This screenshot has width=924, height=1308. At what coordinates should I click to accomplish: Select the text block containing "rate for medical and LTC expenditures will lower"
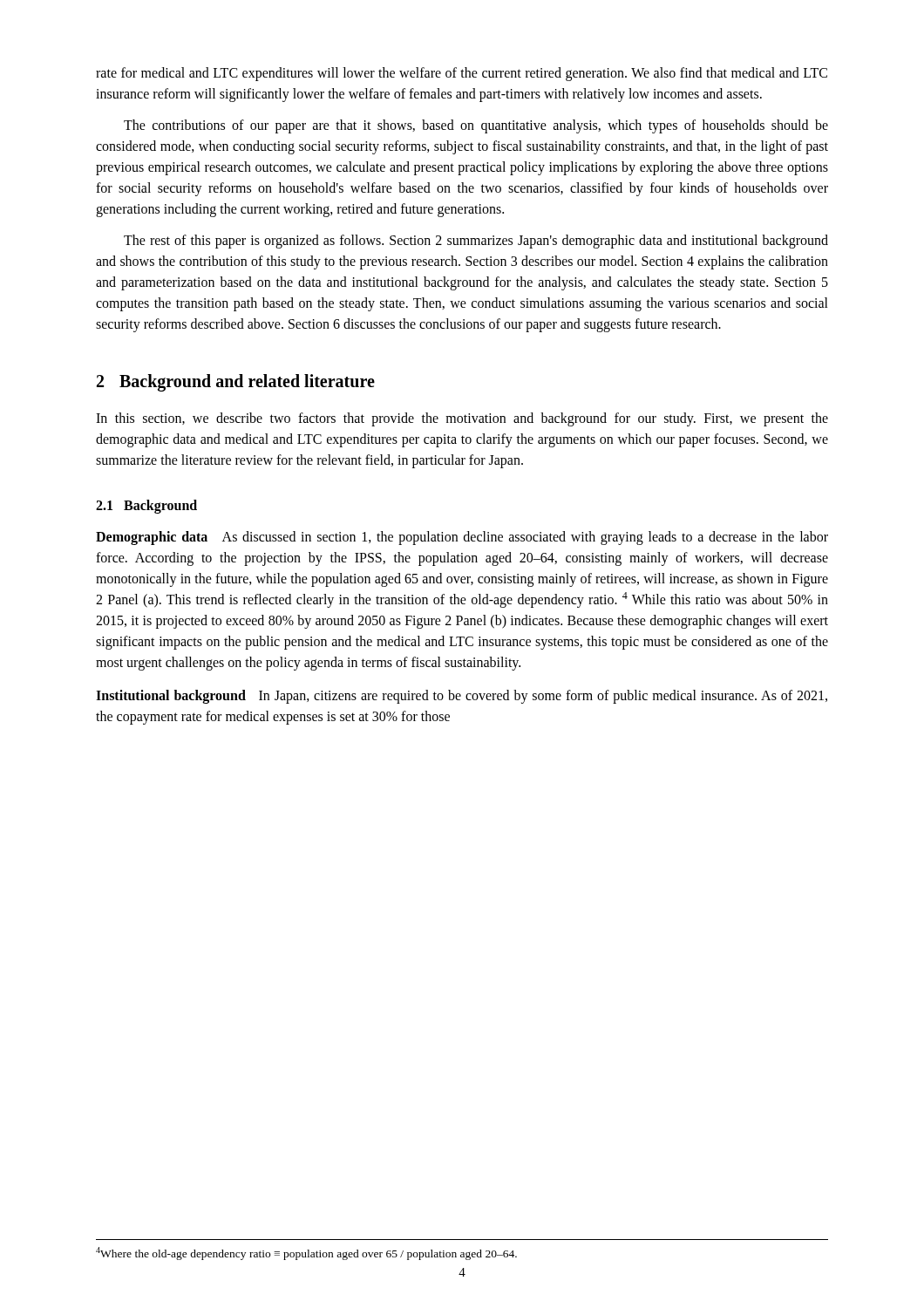(x=462, y=83)
